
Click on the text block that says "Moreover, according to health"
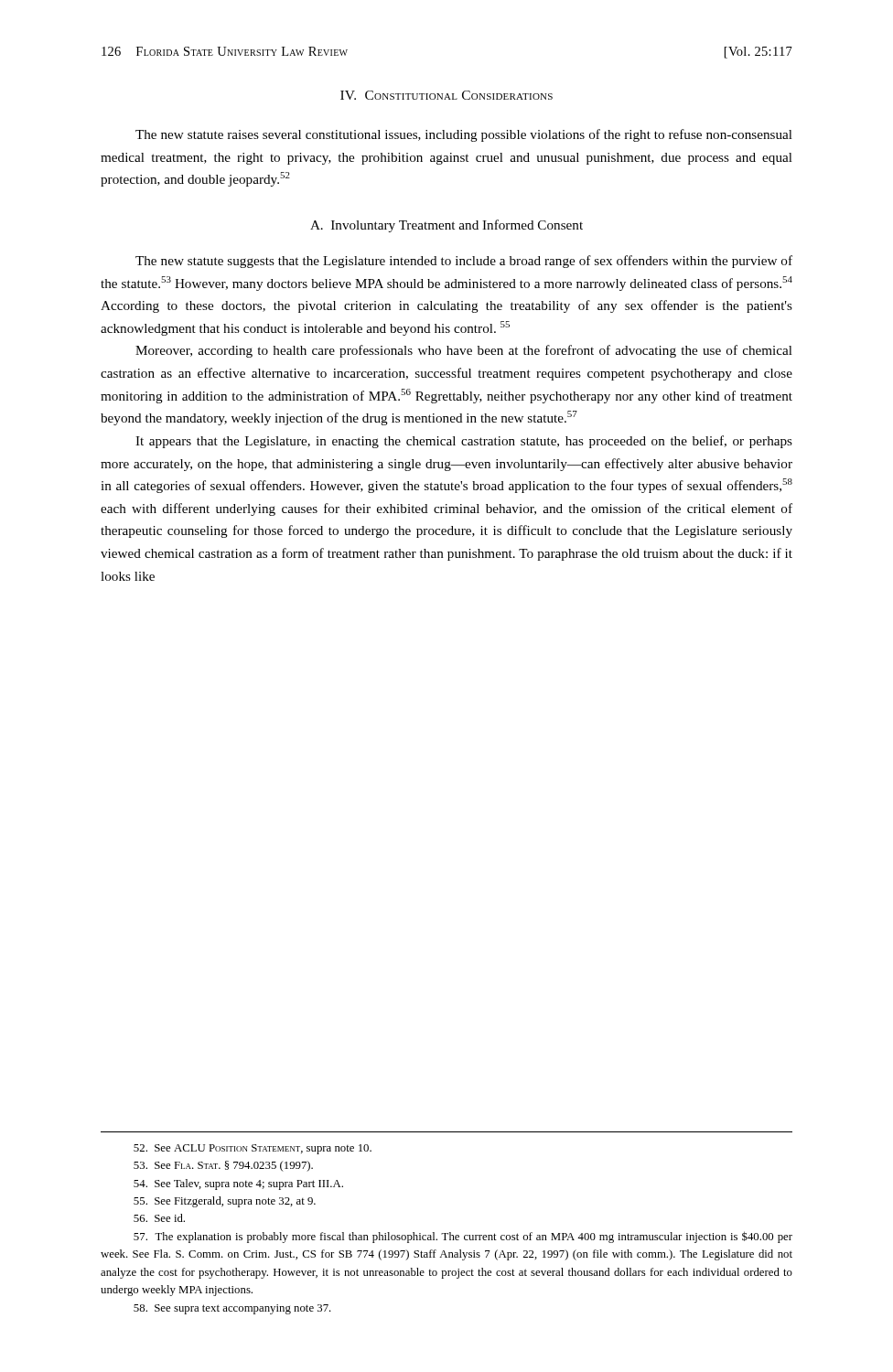[x=446, y=384]
